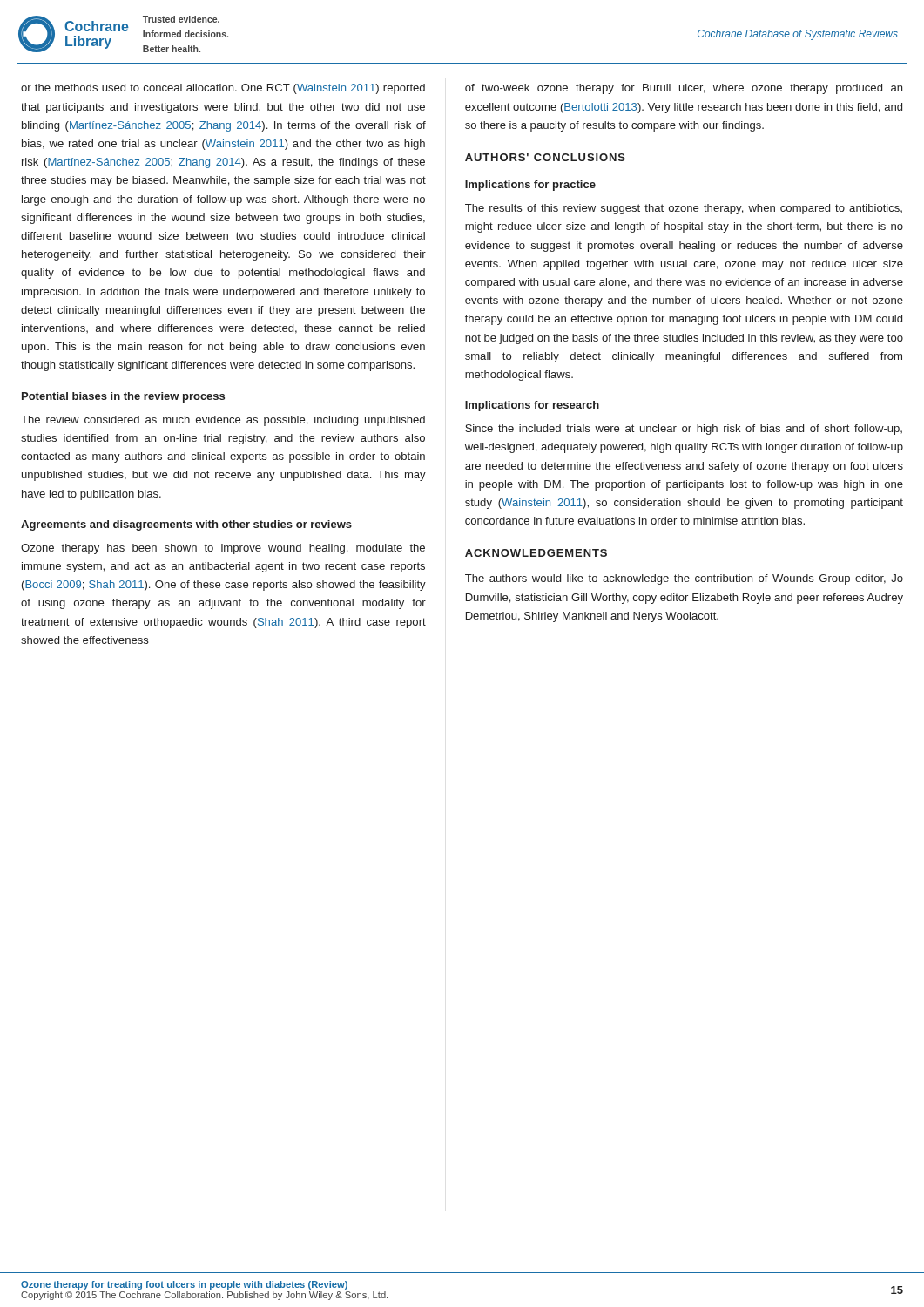Image resolution: width=924 pixels, height=1307 pixels.
Task: Click on the region starting "The results of"
Action: pyautogui.click(x=684, y=291)
